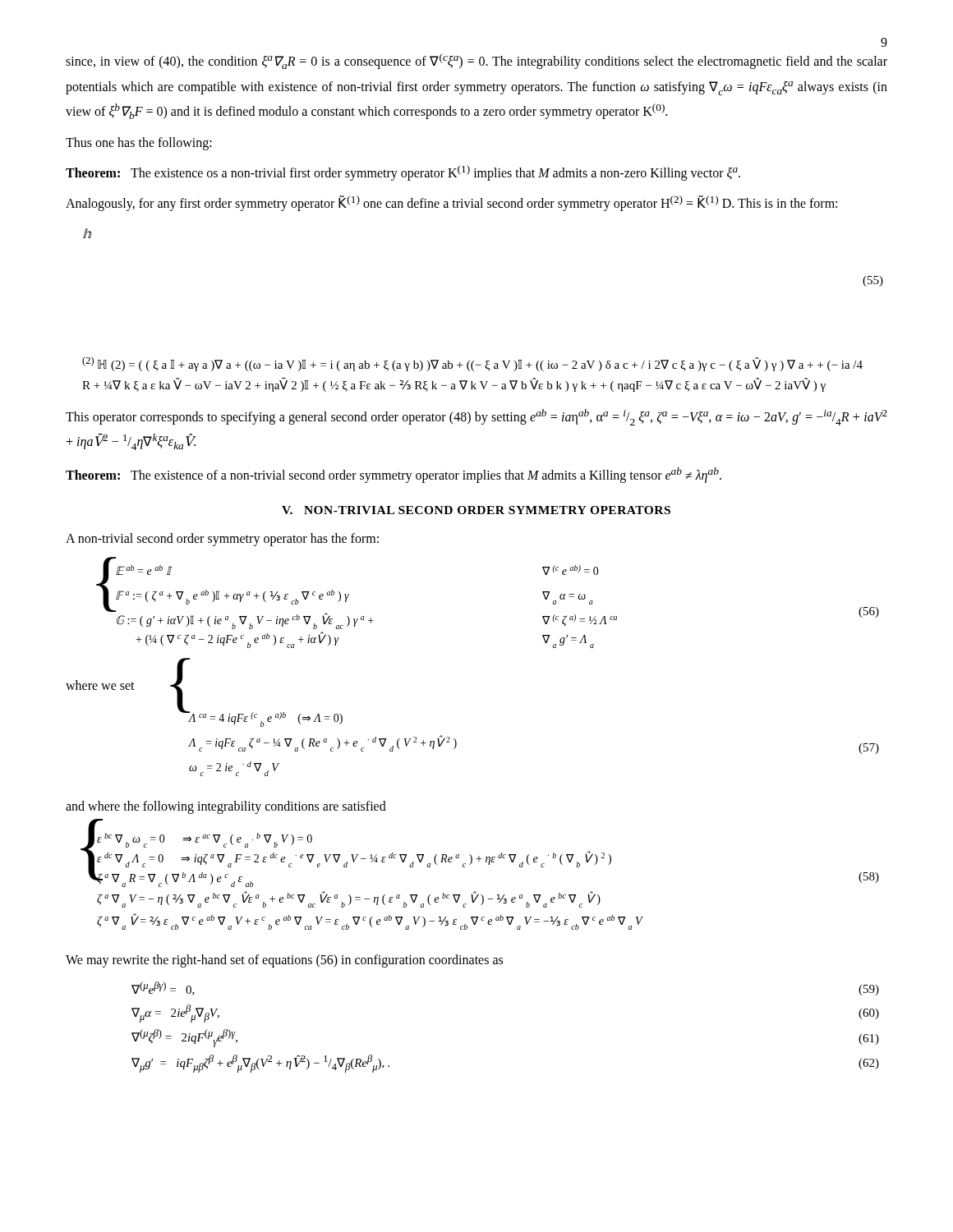Find the section header that says "V. NON-TRIVIAL SECOND"
This screenshot has height=1232, width=953.
coord(476,510)
